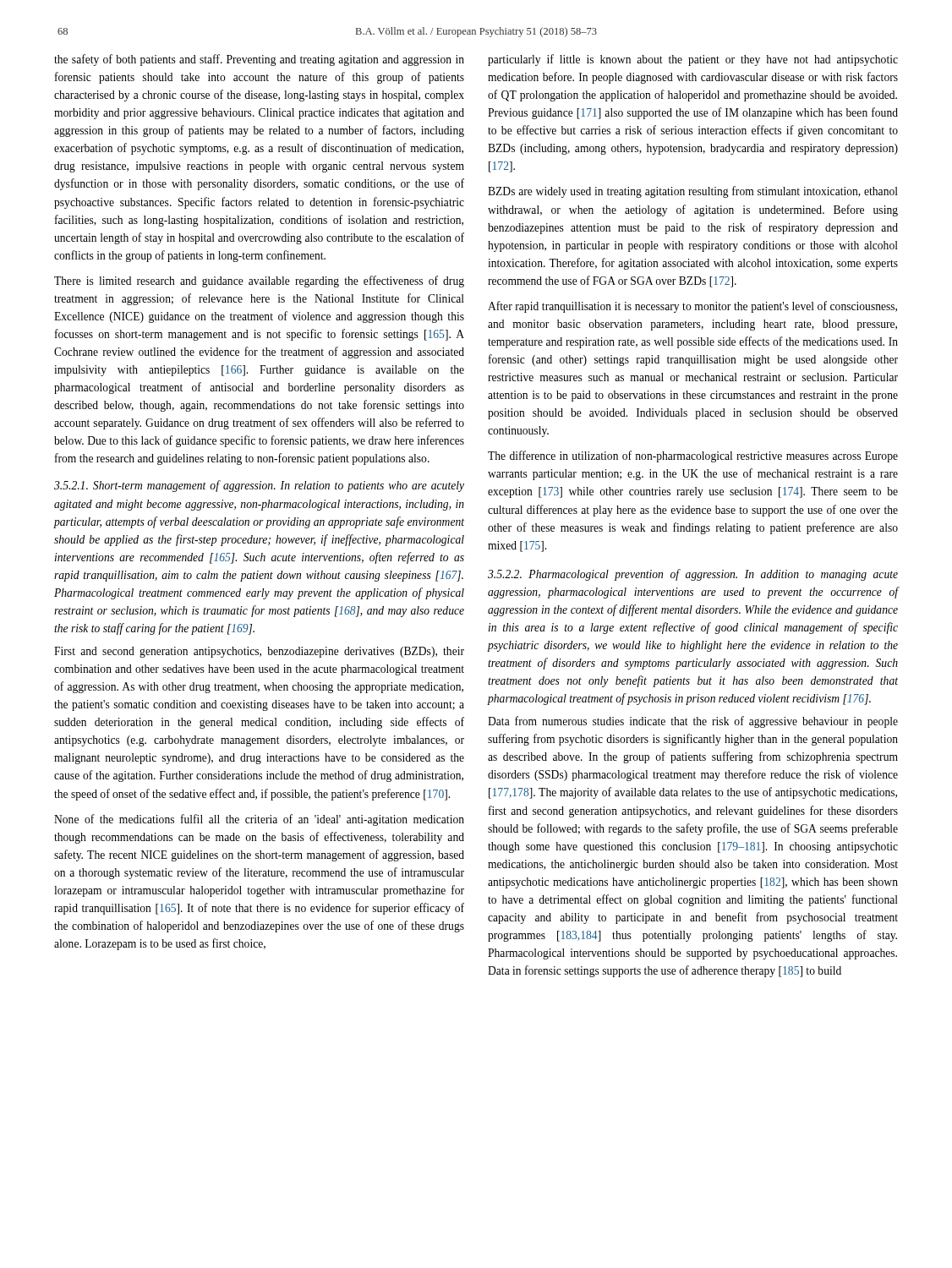The width and height of the screenshot is (952, 1268).
Task: Where is the passage that starts "Data from numerous studies indicate that the risk"?
Action: pos(693,846)
